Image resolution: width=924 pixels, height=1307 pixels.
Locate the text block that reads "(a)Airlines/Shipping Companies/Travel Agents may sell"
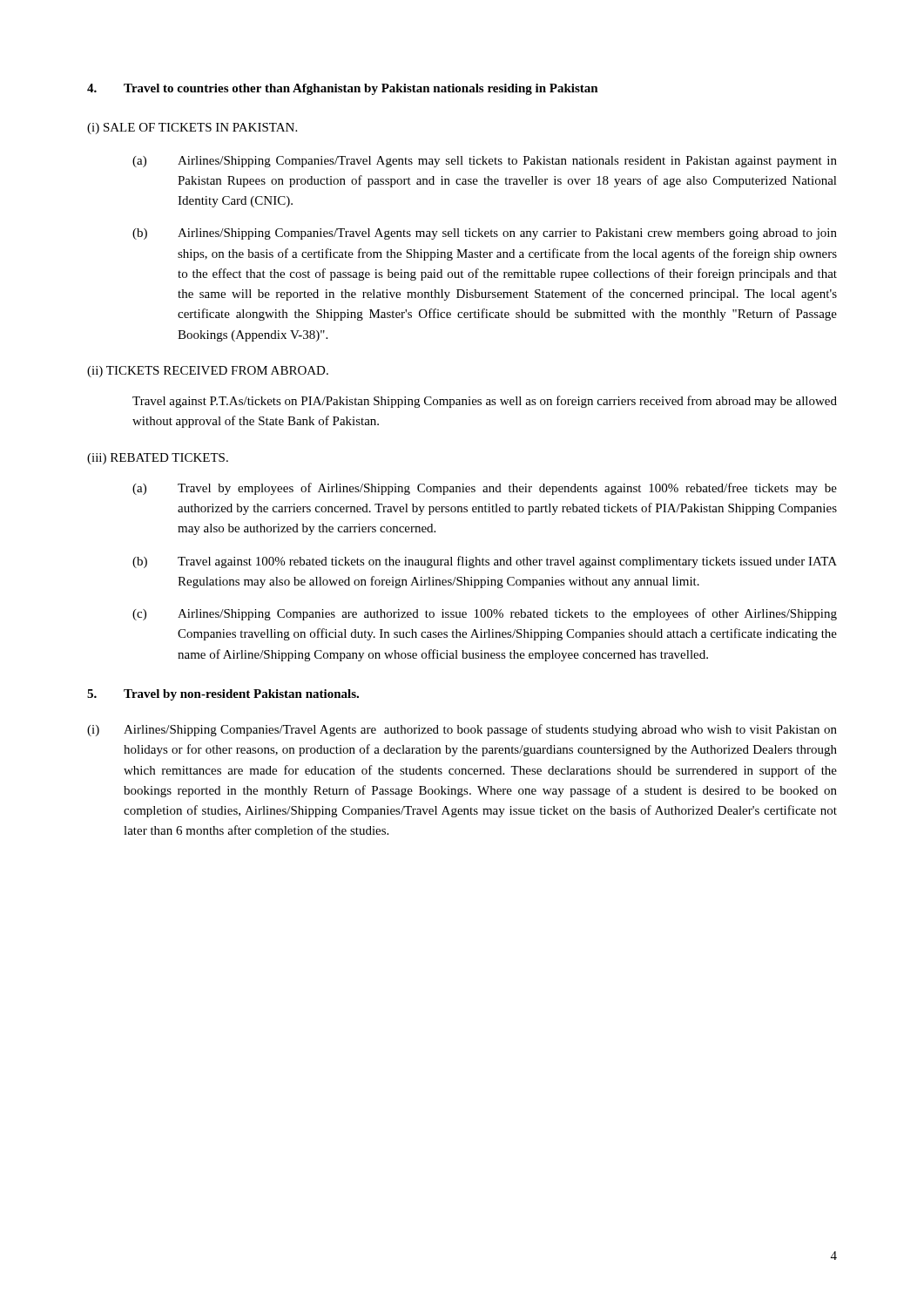point(485,181)
